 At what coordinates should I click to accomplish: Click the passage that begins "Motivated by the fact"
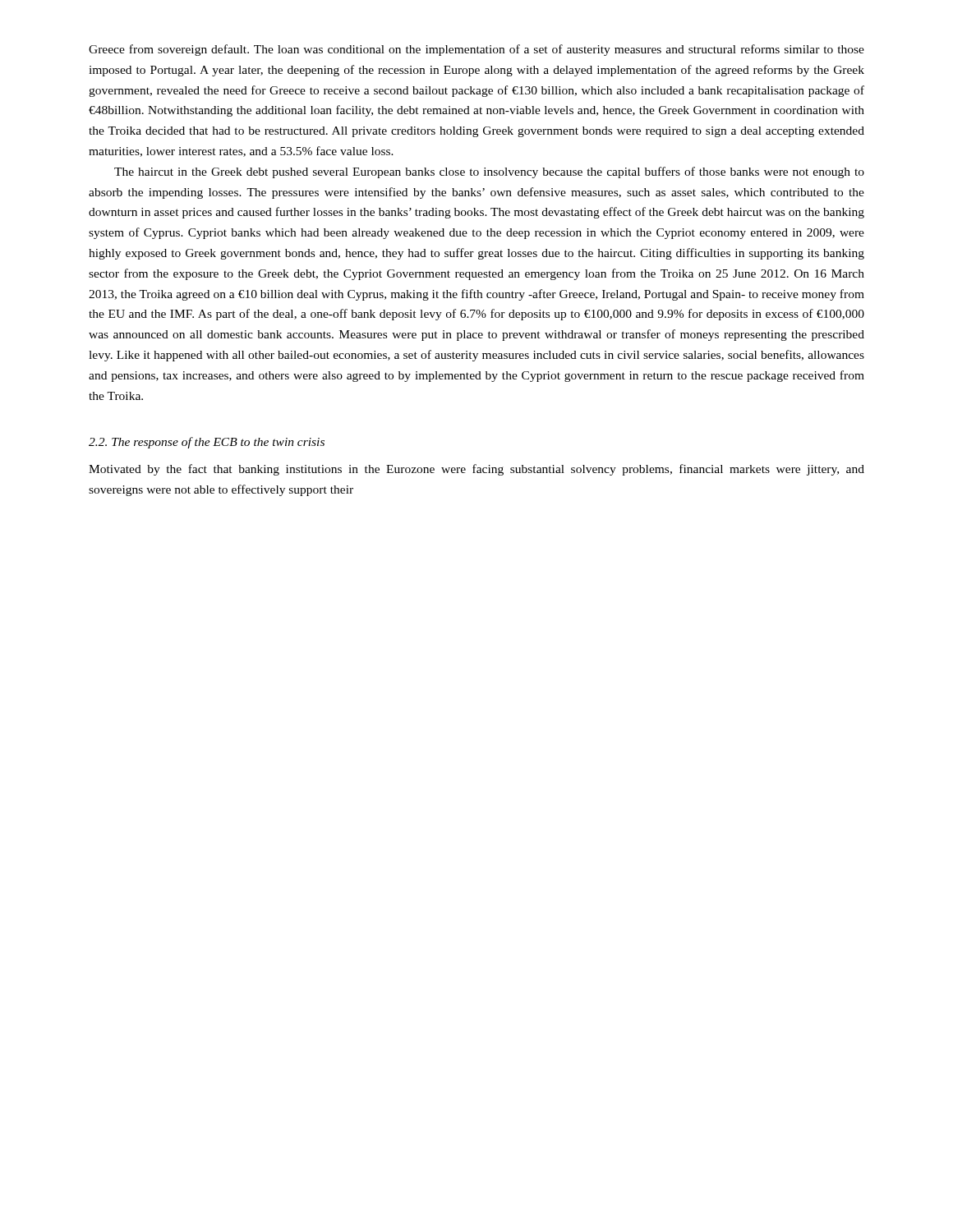[476, 480]
